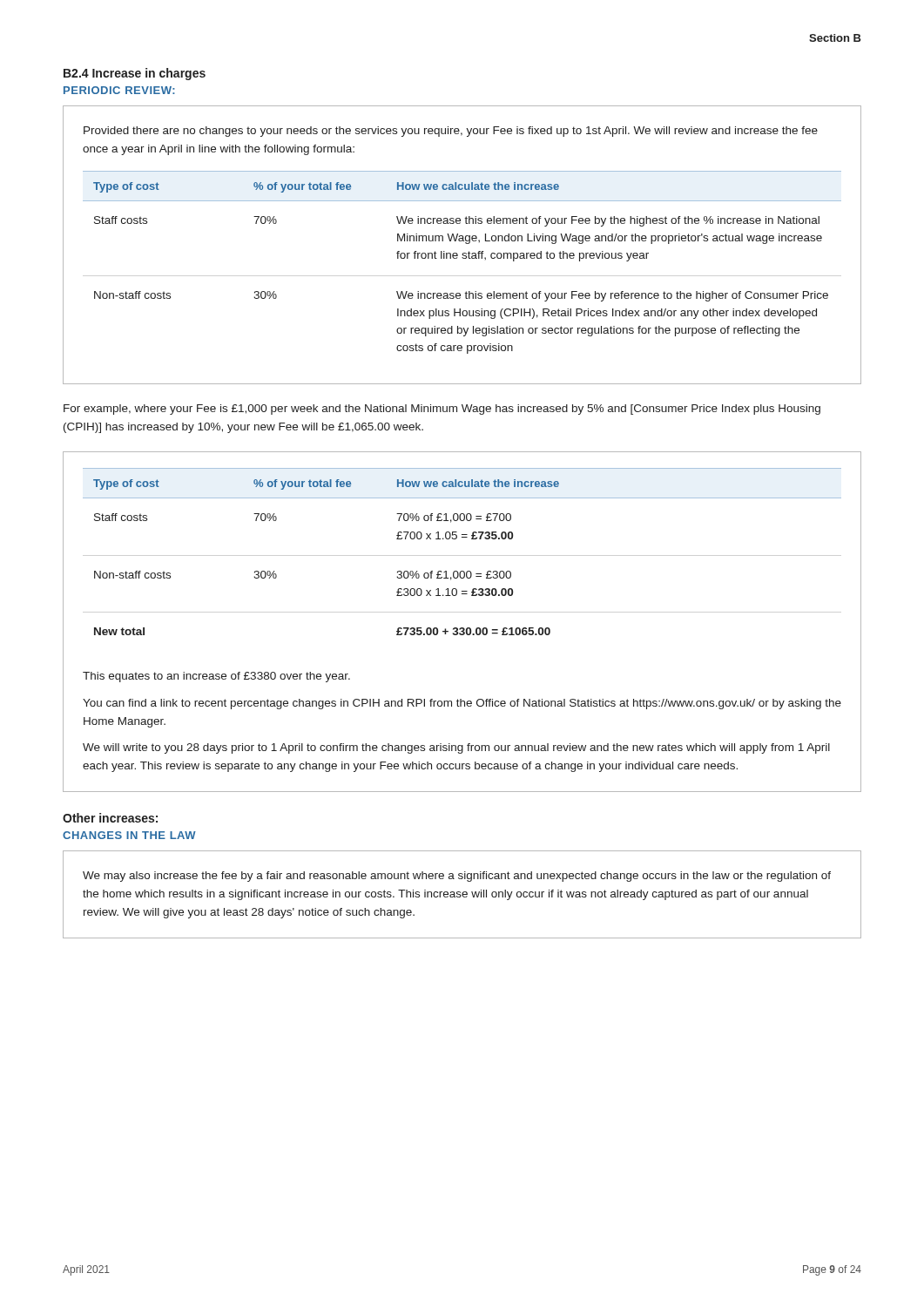Viewport: 924px width, 1307px height.
Task: Find the block on this page that starts "This equates to an increase of £3380 over"
Action: click(217, 675)
